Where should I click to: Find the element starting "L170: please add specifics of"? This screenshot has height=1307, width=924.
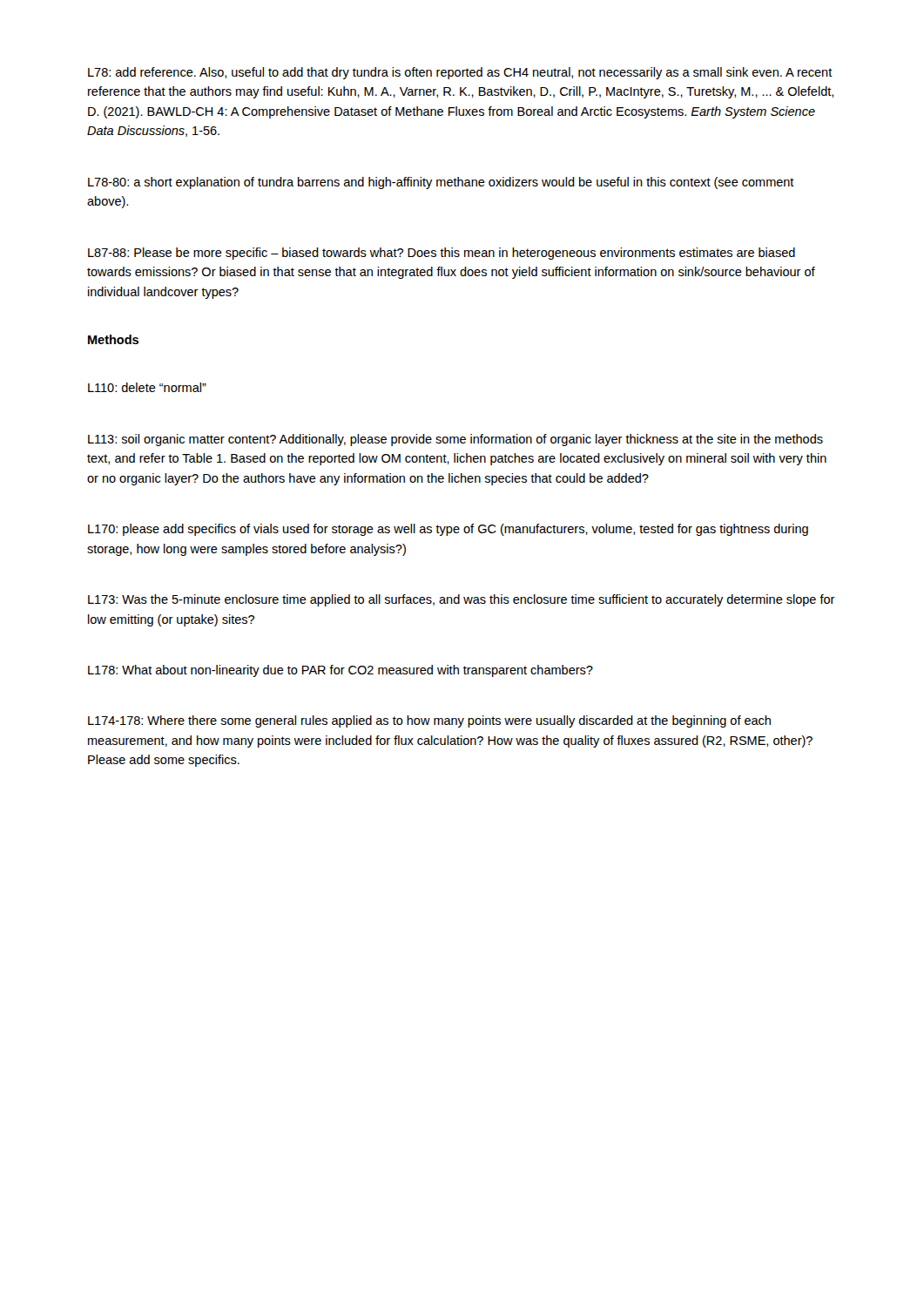click(x=462, y=539)
